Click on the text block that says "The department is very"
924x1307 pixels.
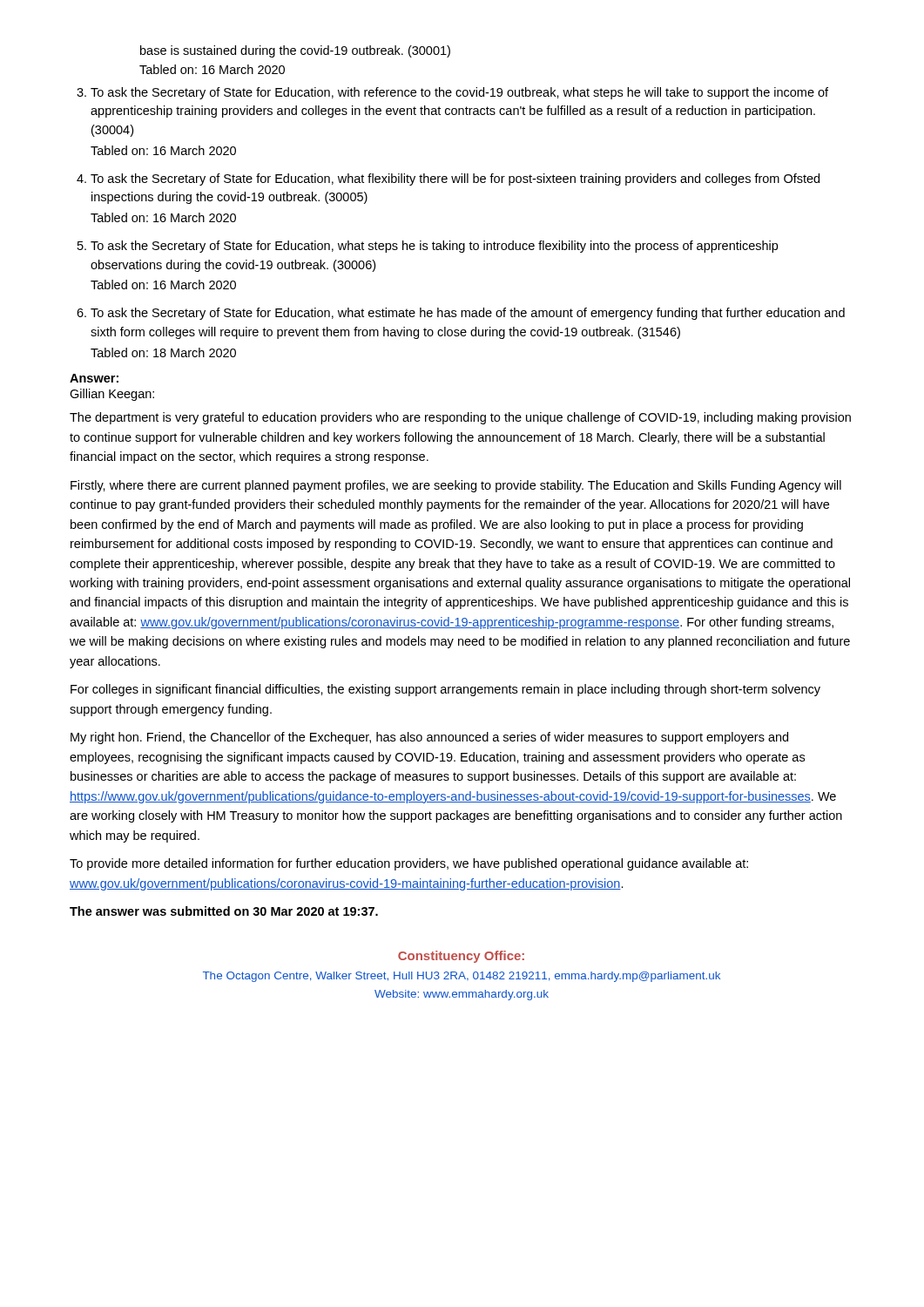[x=462, y=437]
